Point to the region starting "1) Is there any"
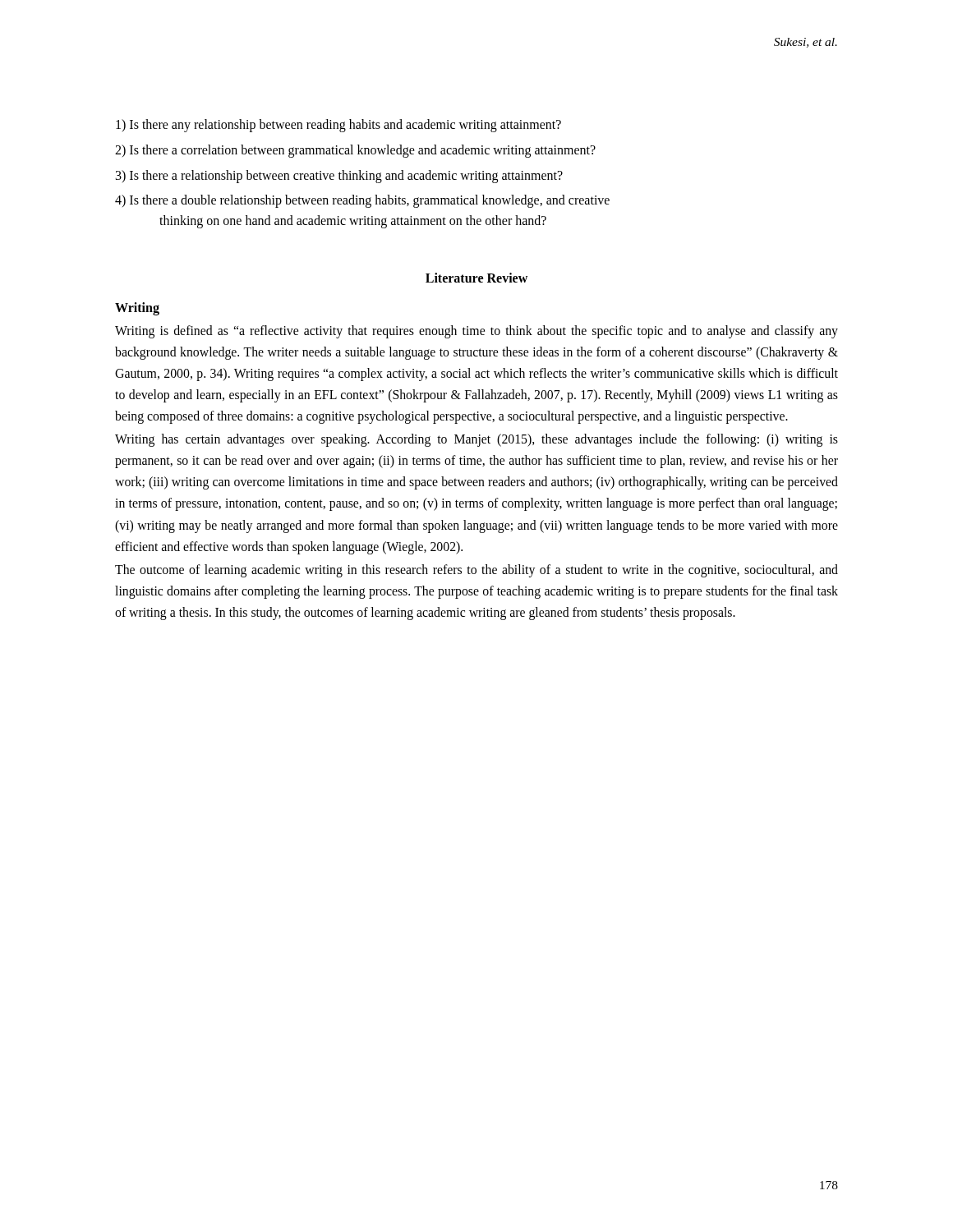The height and width of the screenshot is (1232, 953). click(x=338, y=124)
